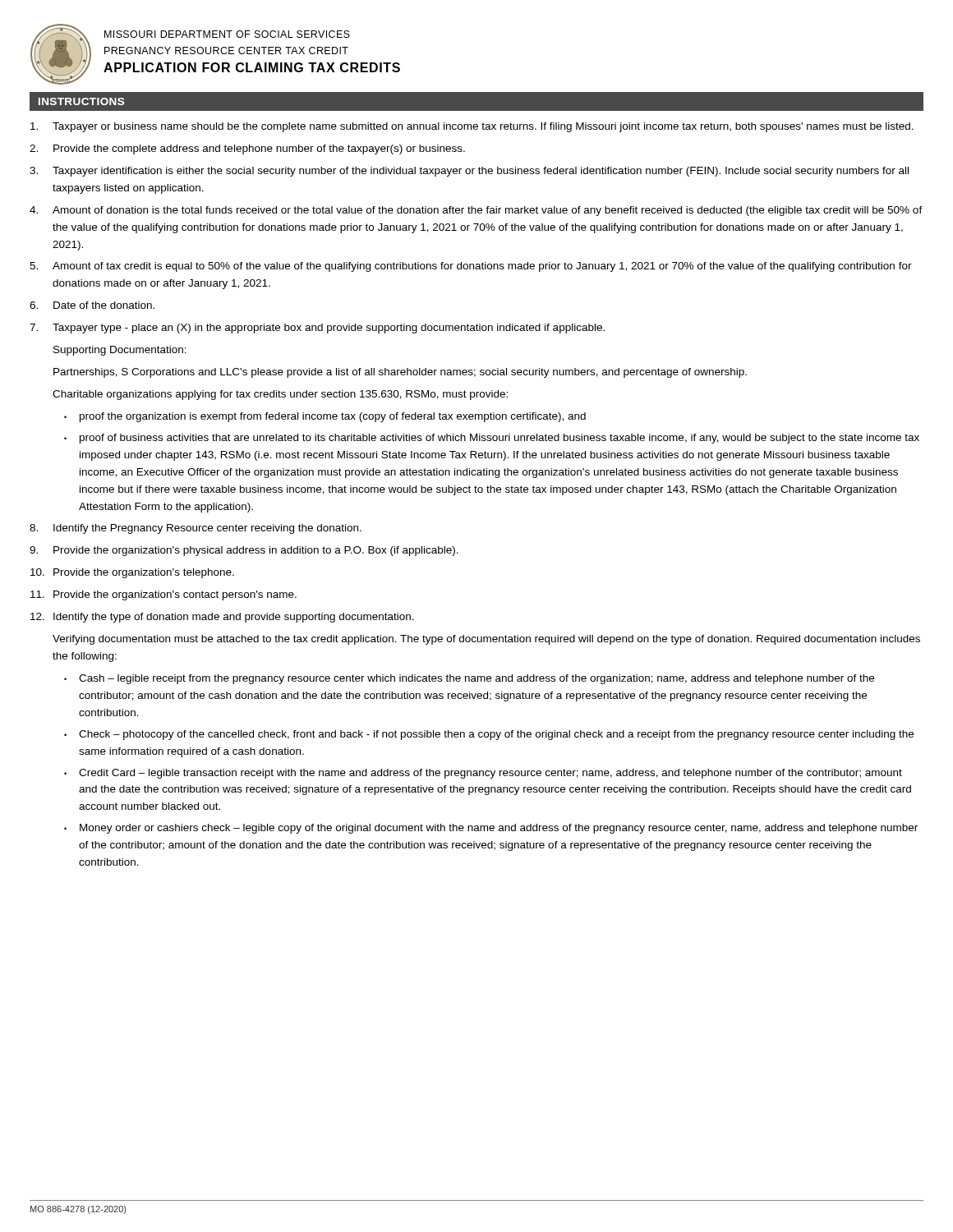This screenshot has width=953, height=1232.
Task: Point to the passage starting "Charitable organizations applying for tax credits"
Action: (x=281, y=394)
